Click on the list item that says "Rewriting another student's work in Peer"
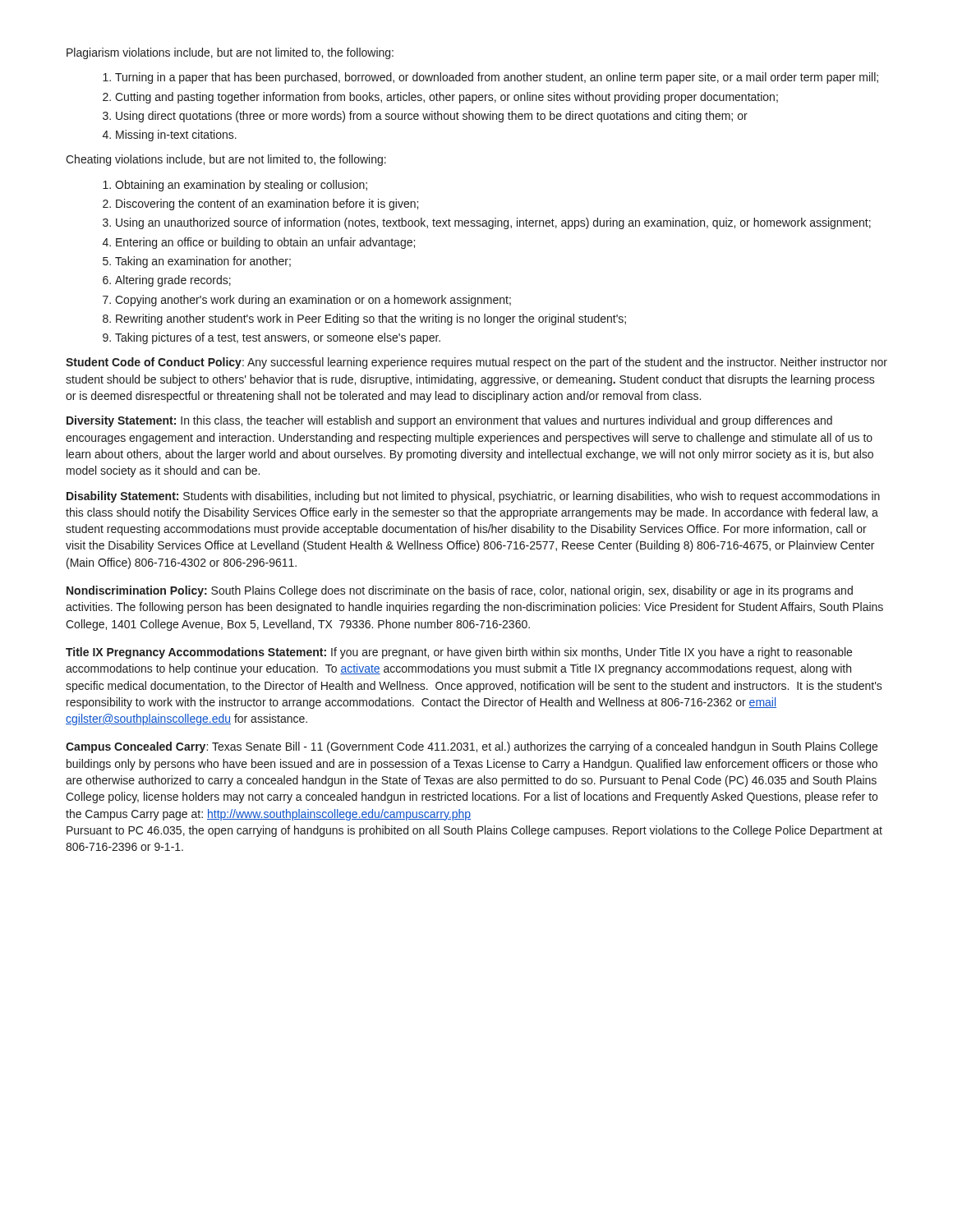The width and height of the screenshot is (953, 1232). pos(501,319)
